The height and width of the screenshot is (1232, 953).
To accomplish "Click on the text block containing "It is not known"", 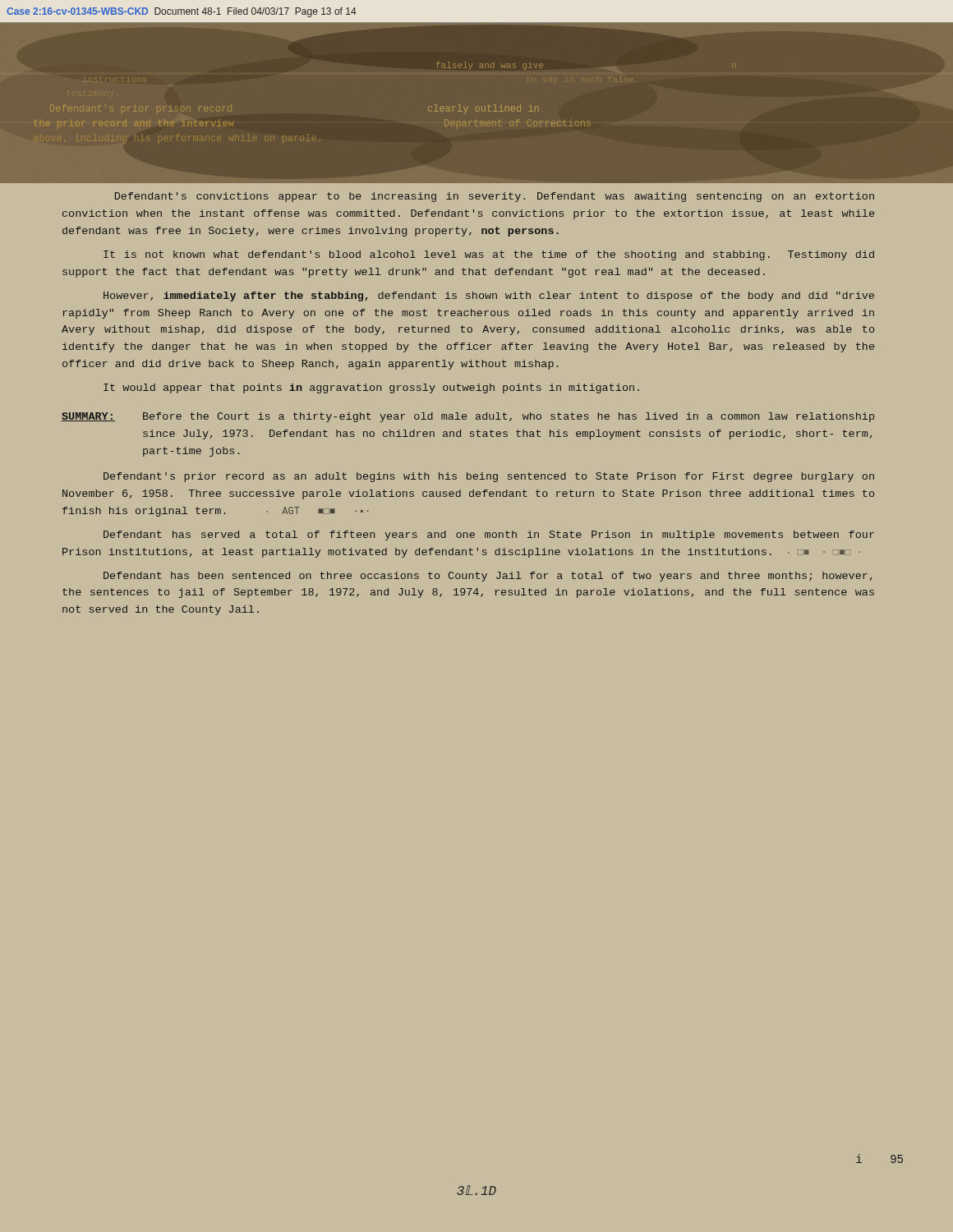I will pos(468,263).
